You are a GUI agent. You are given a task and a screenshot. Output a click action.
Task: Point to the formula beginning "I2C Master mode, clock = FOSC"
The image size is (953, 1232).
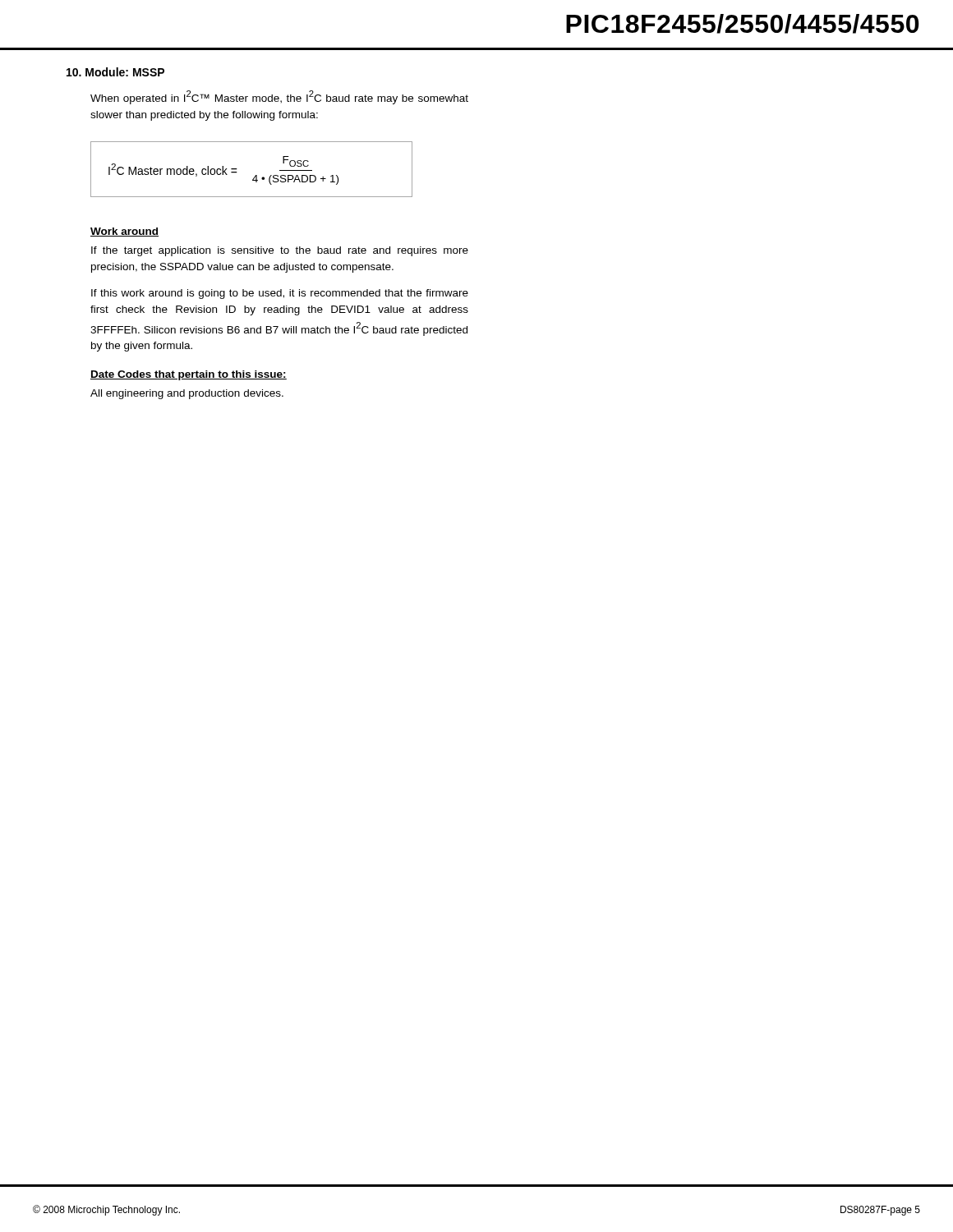point(251,169)
